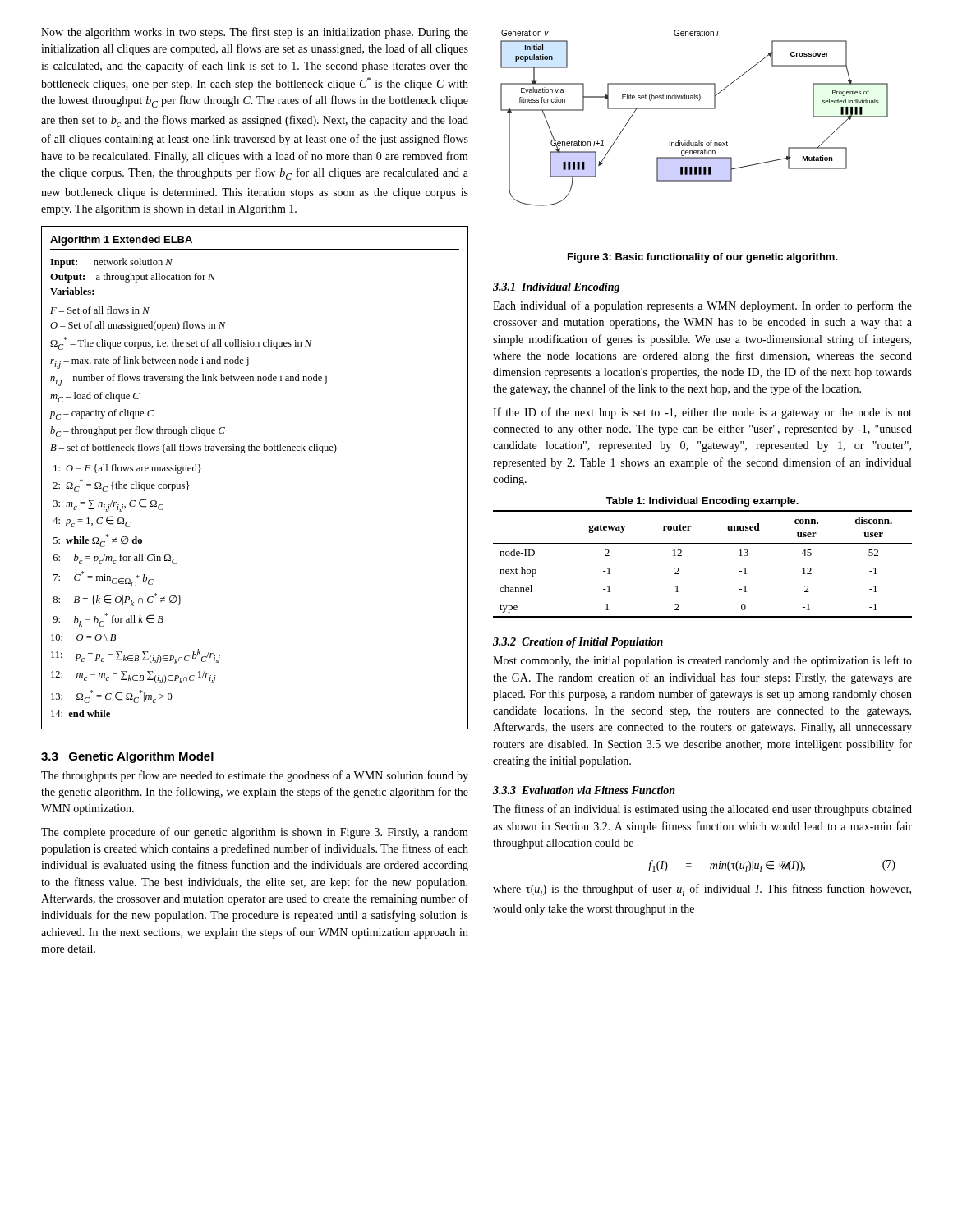Locate the flowchart
Image resolution: width=953 pixels, height=1232 pixels.
[x=694, y=136]
